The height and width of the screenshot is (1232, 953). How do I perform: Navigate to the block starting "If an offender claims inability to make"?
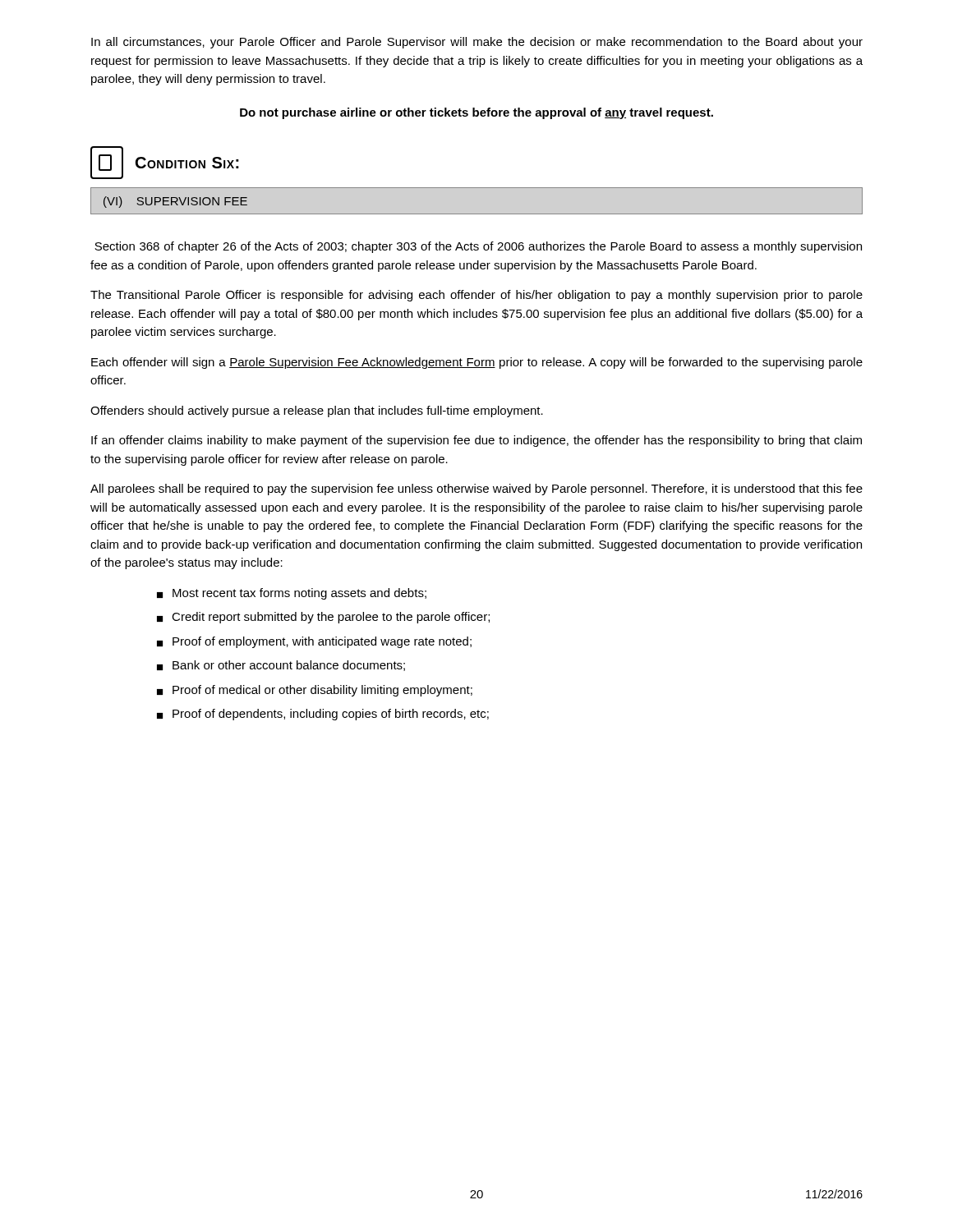click(476, 449)
